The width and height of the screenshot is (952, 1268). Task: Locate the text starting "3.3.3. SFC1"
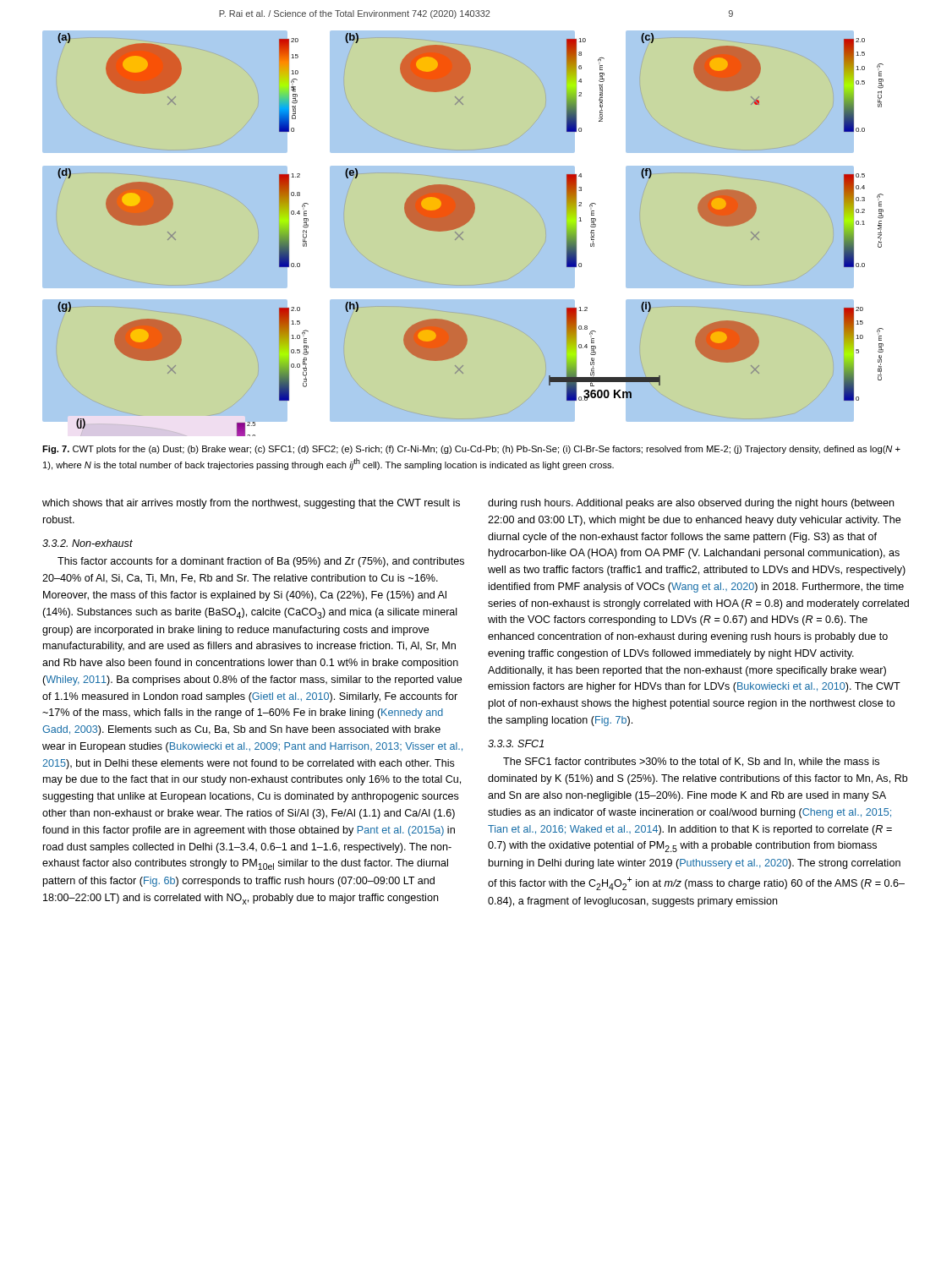[x=516, y=744]
